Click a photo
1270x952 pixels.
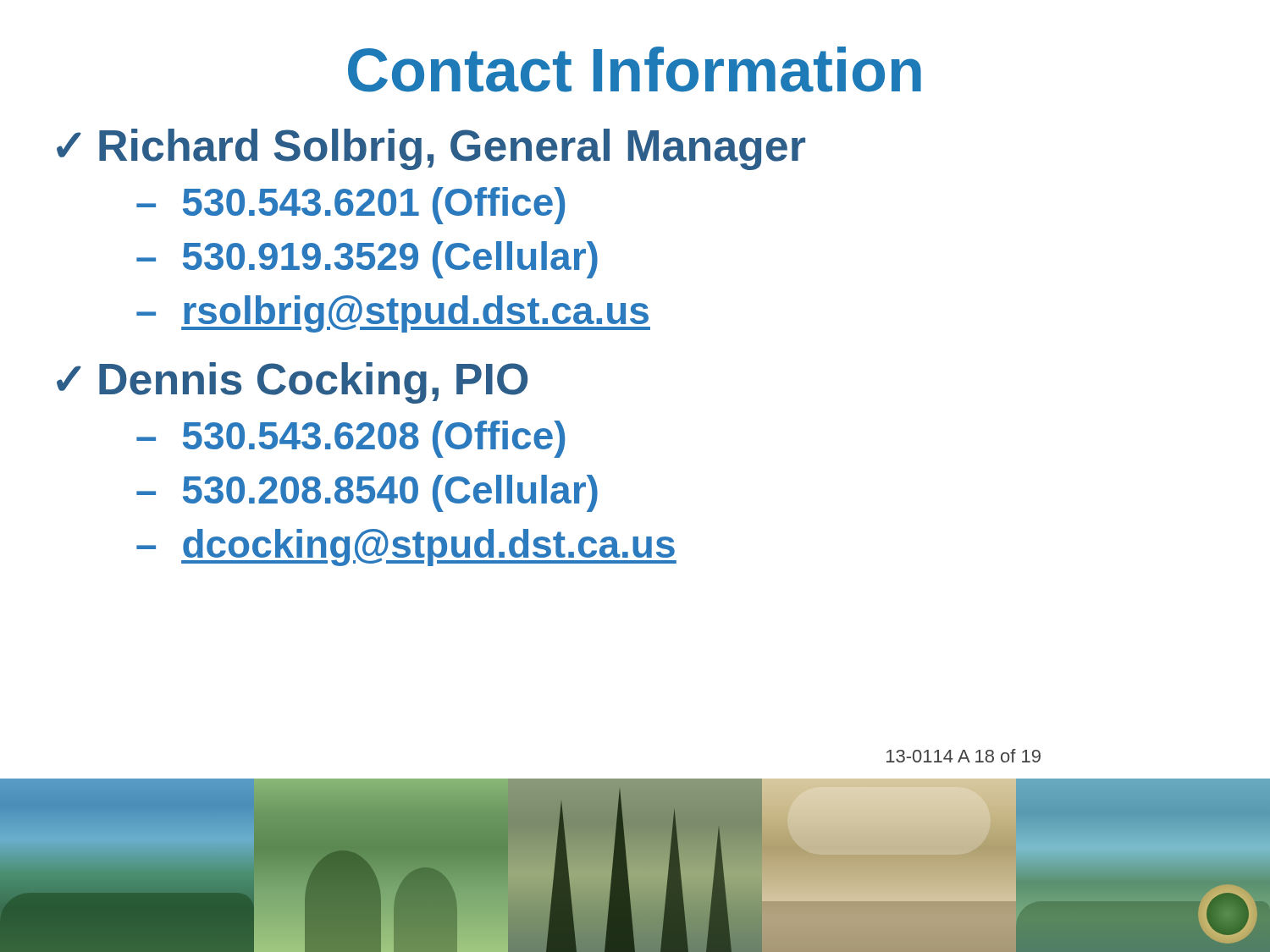click(635, 865)
